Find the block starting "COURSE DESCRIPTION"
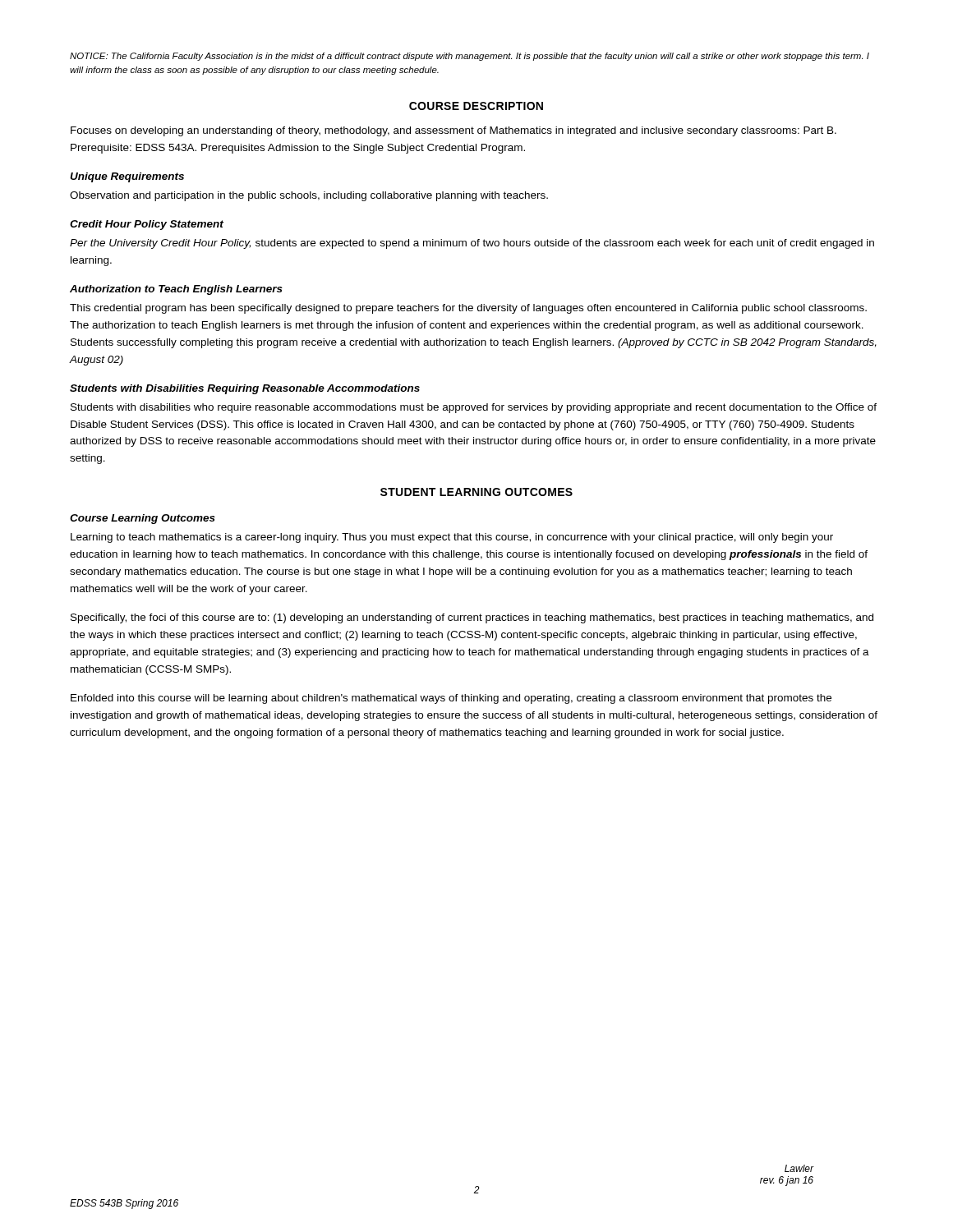 click(476, 106)
